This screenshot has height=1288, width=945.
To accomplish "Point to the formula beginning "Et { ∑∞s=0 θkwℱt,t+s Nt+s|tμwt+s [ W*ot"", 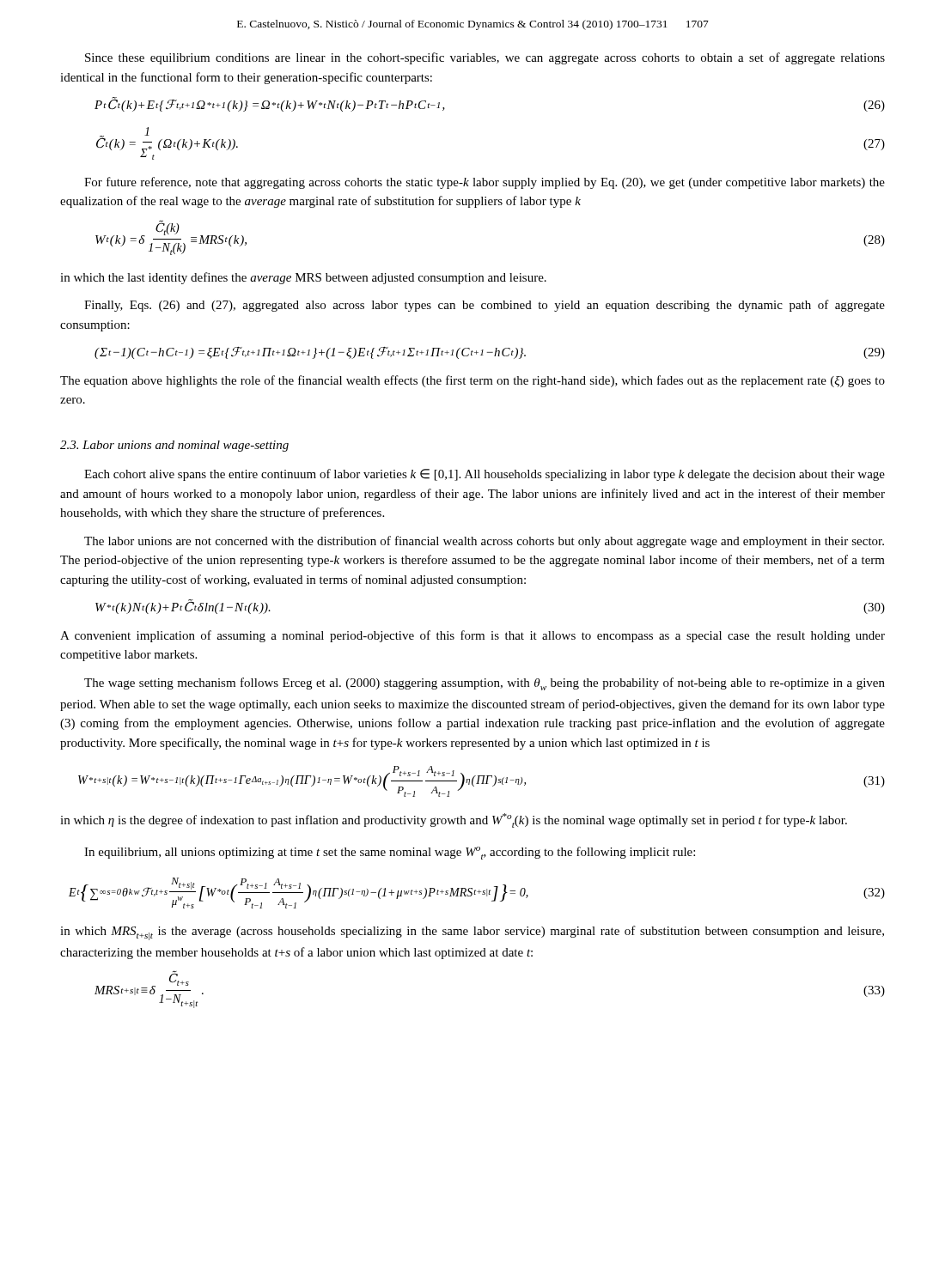I will click(477, 892).
